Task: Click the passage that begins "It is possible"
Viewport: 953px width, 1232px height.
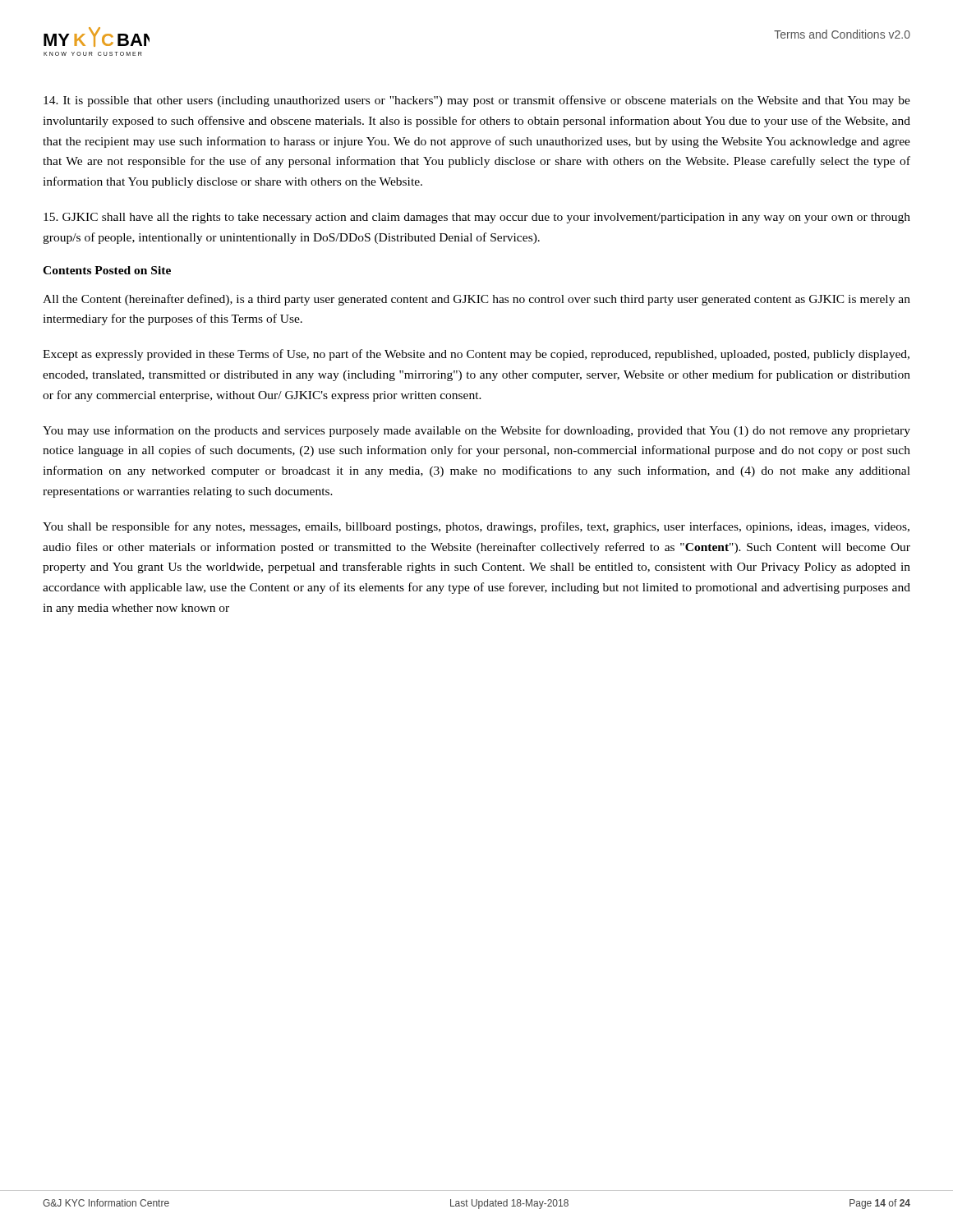Action: tap(476, 141)
